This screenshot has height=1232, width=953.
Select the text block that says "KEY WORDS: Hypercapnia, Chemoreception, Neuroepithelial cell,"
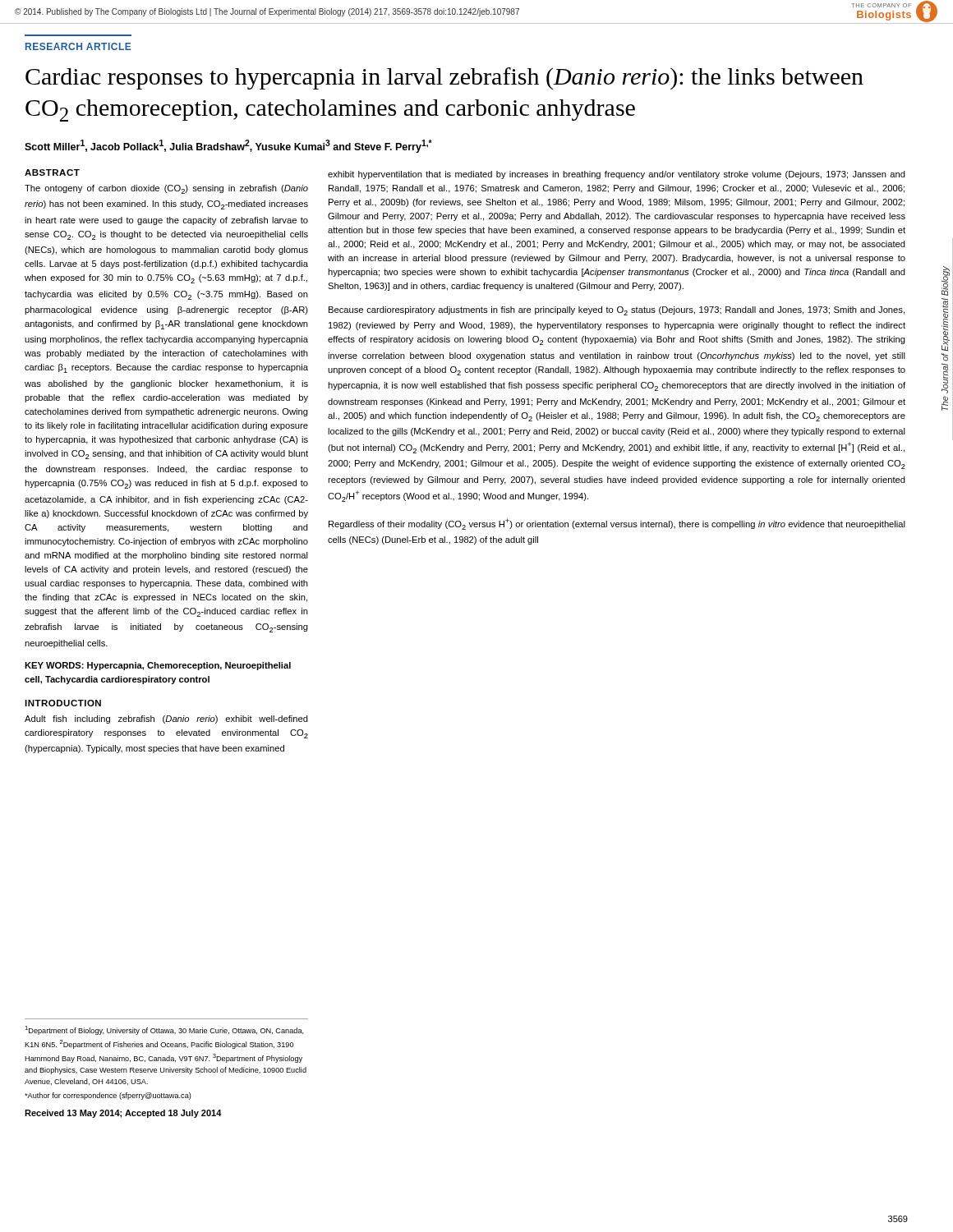(158, 672)
